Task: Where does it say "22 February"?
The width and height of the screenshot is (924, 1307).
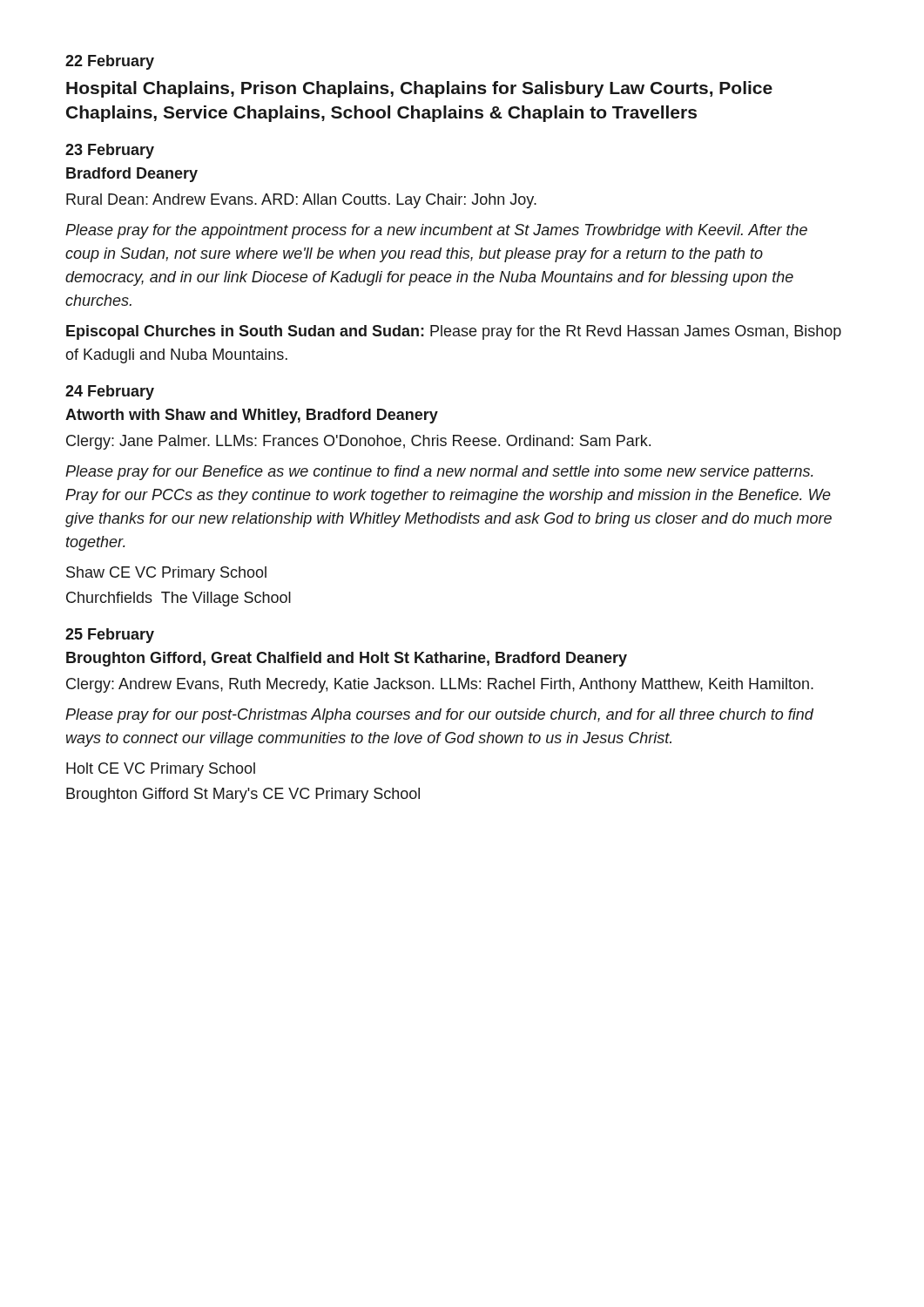Action: 110,61
